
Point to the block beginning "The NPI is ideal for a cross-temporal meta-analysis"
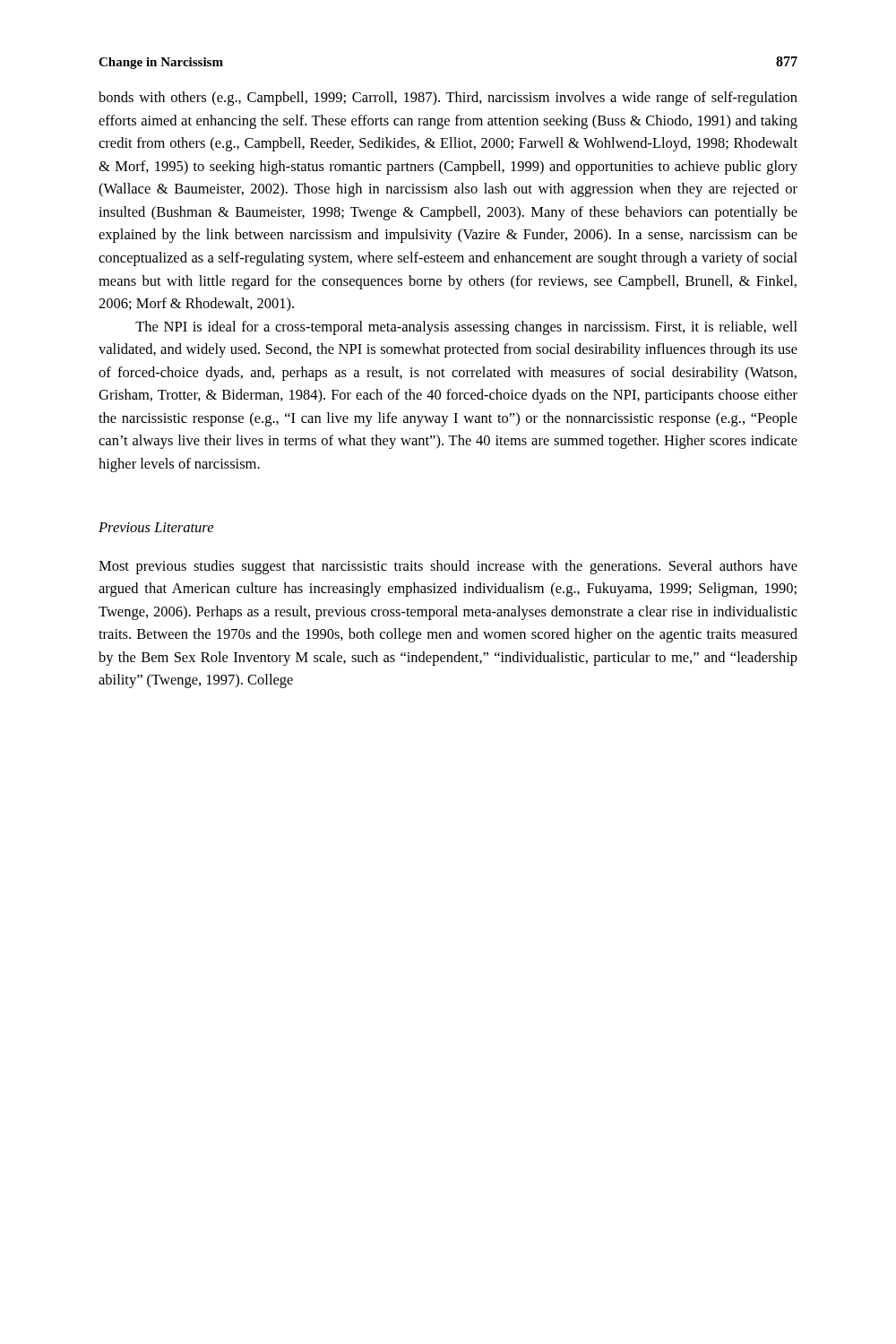tap(448, 395)
